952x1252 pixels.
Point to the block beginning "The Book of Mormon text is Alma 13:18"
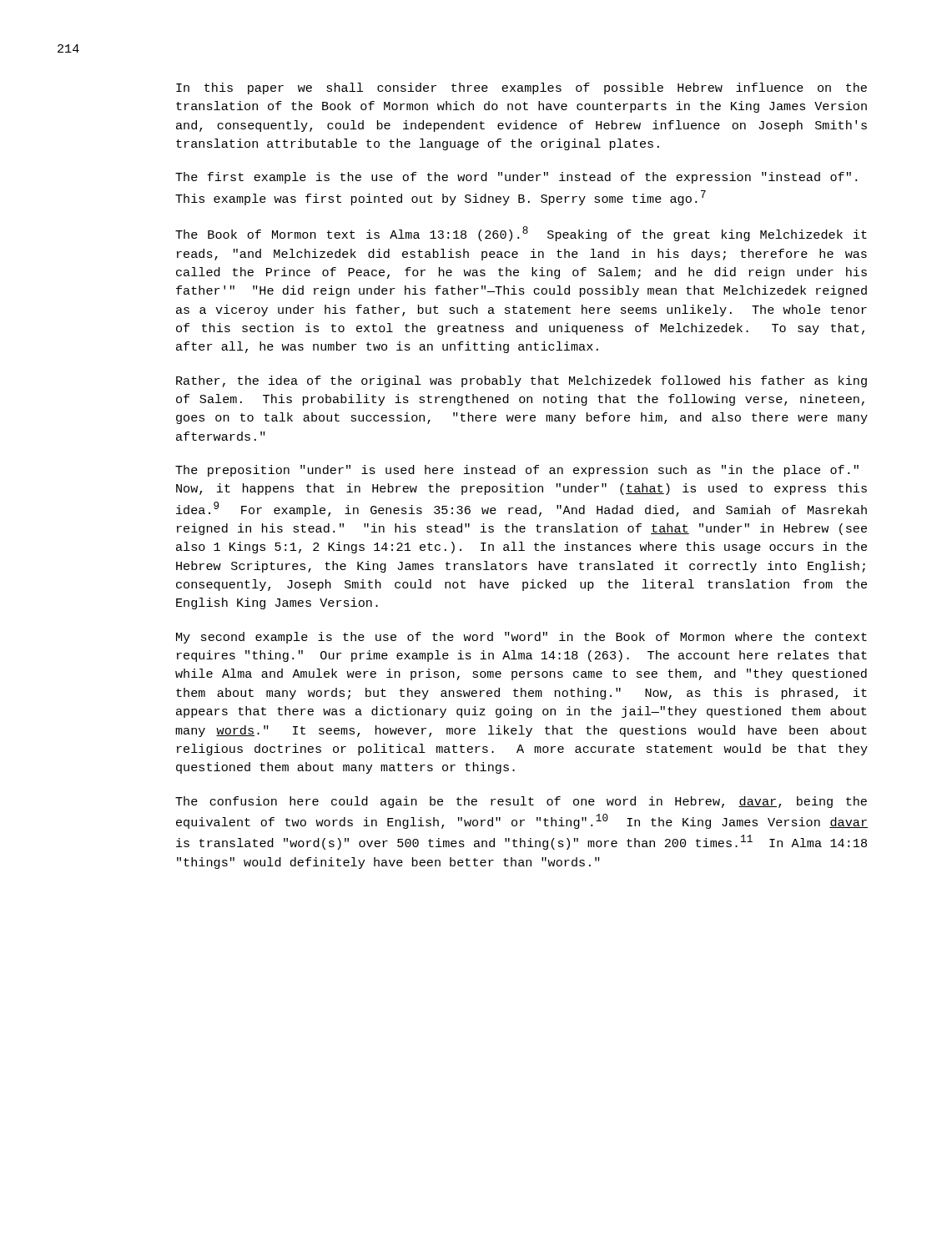521,290
